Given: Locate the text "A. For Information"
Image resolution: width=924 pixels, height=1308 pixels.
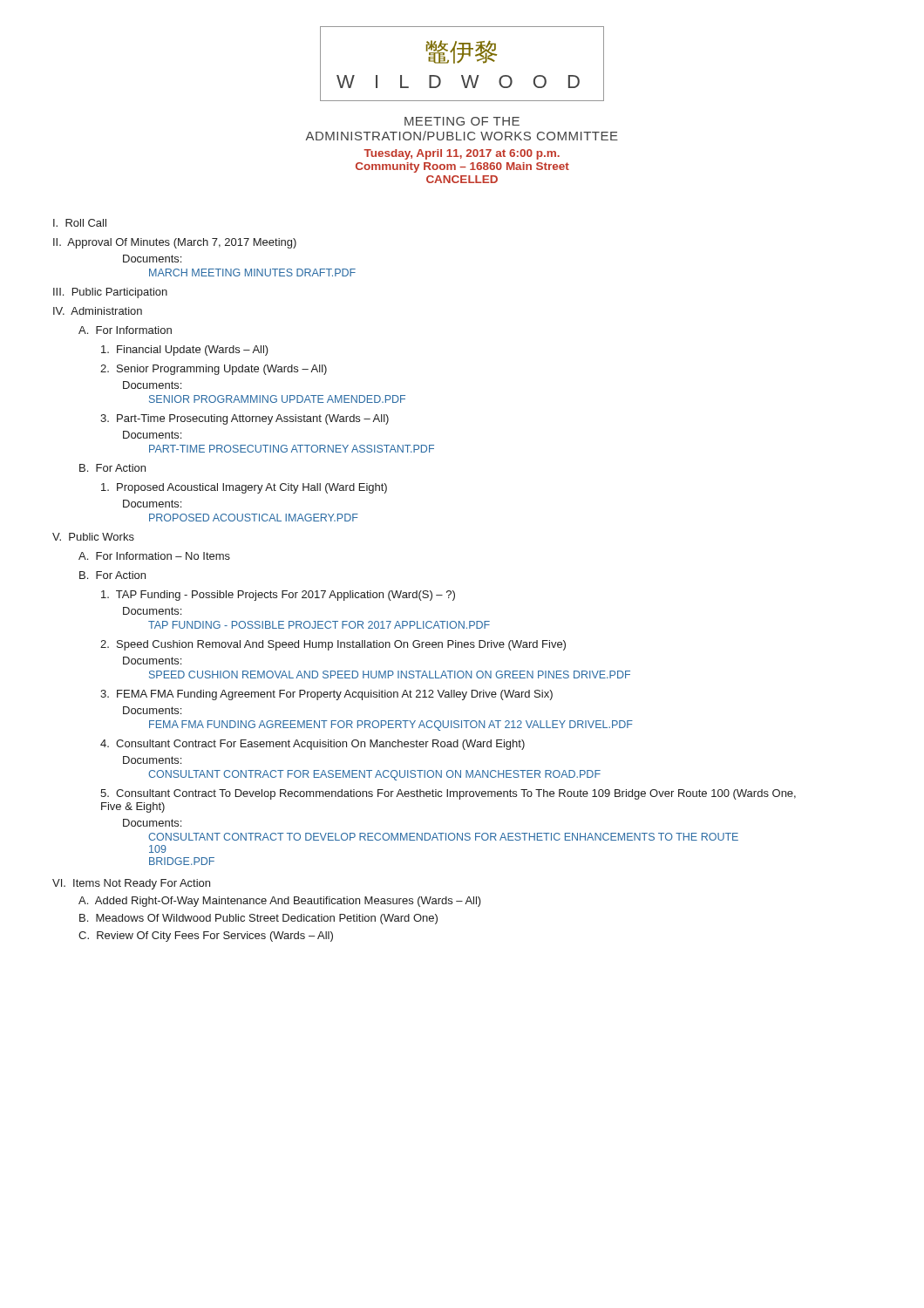Looking at the screenshot, I should [x=125, y=330].
